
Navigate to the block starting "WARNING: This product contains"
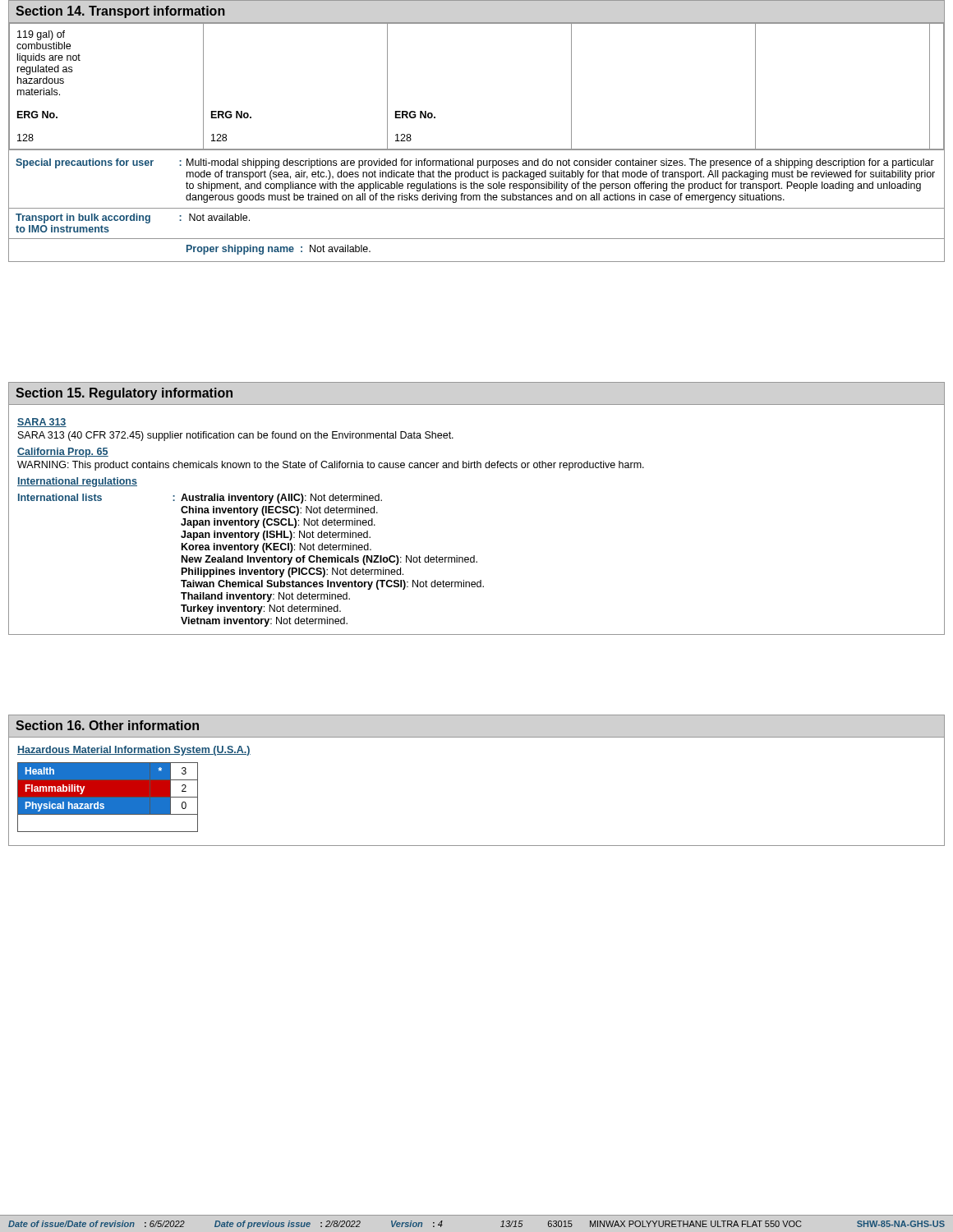pos(331,465)
